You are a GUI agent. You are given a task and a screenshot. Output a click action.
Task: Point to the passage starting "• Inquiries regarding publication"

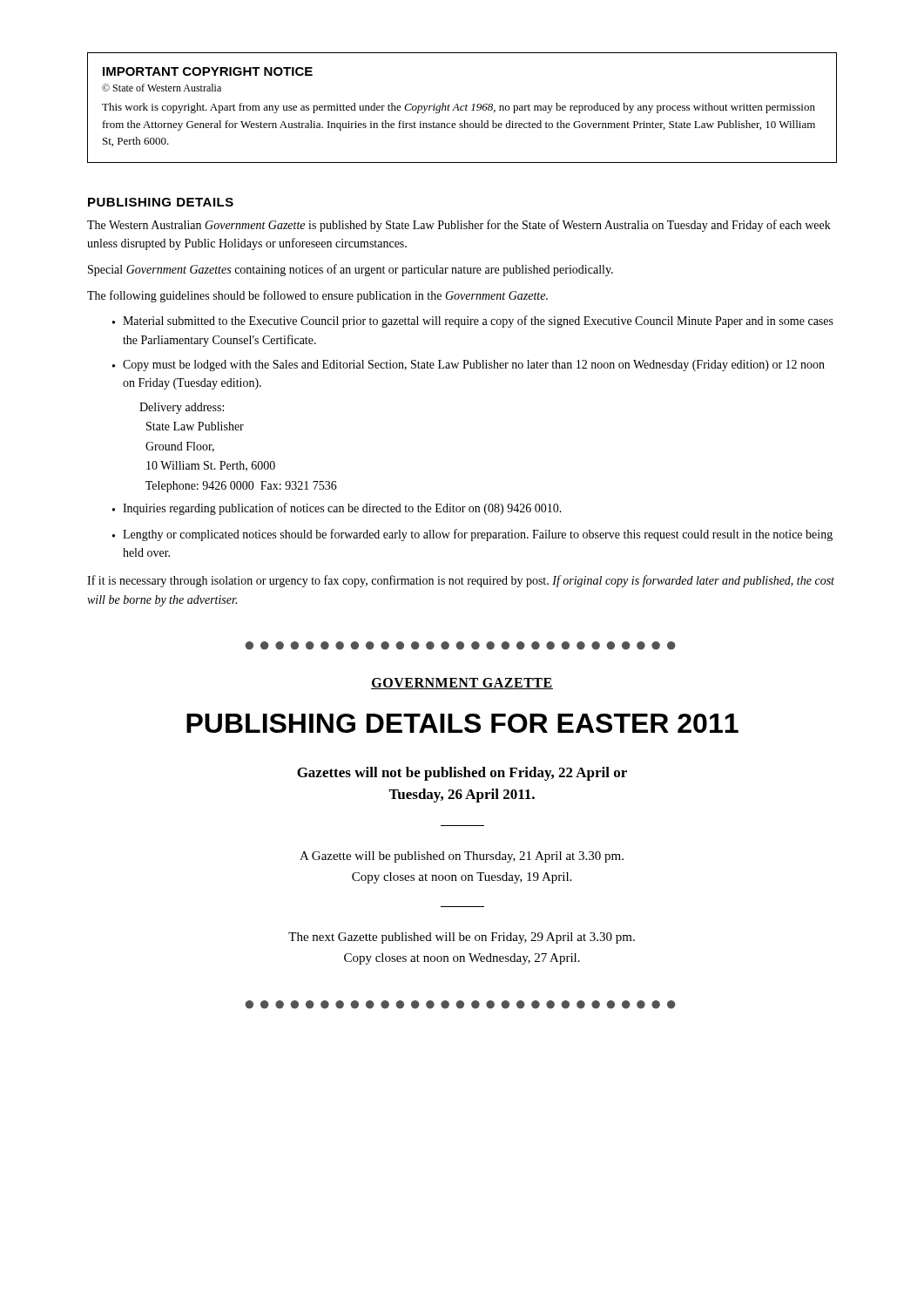(474, 510)
